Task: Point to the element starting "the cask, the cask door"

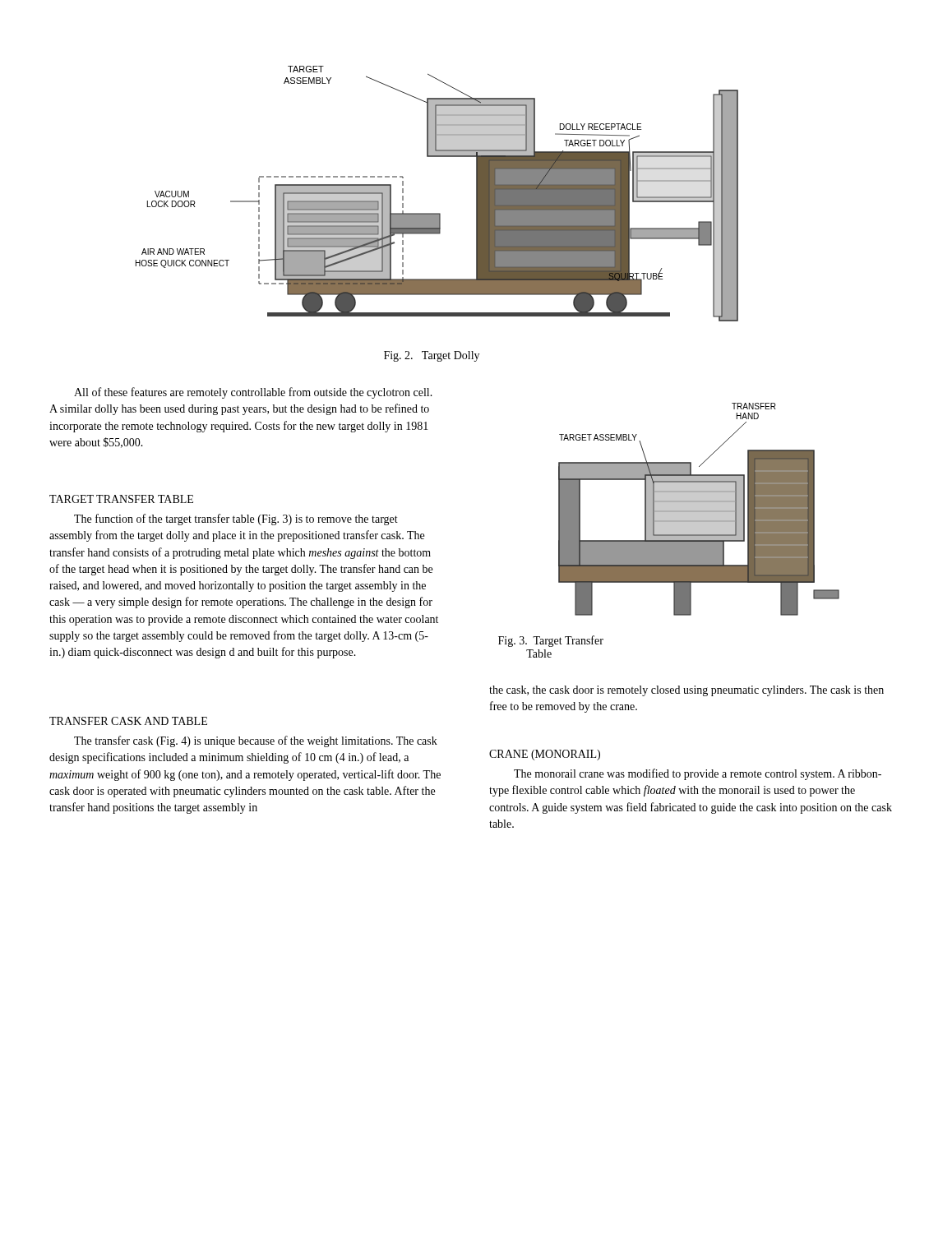Action: (x=691, y=699)
